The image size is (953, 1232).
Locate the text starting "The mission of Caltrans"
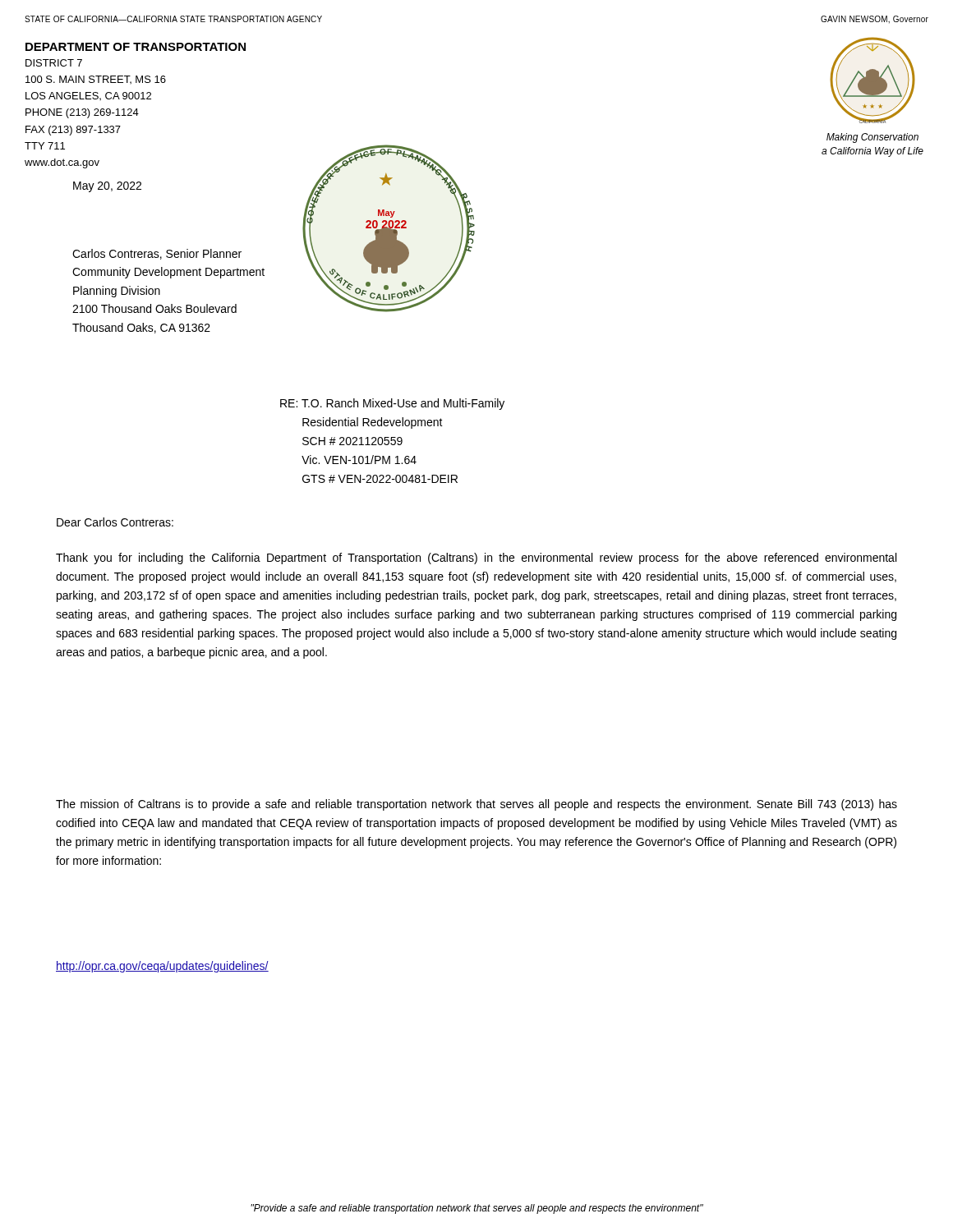(x=476, y=833)
